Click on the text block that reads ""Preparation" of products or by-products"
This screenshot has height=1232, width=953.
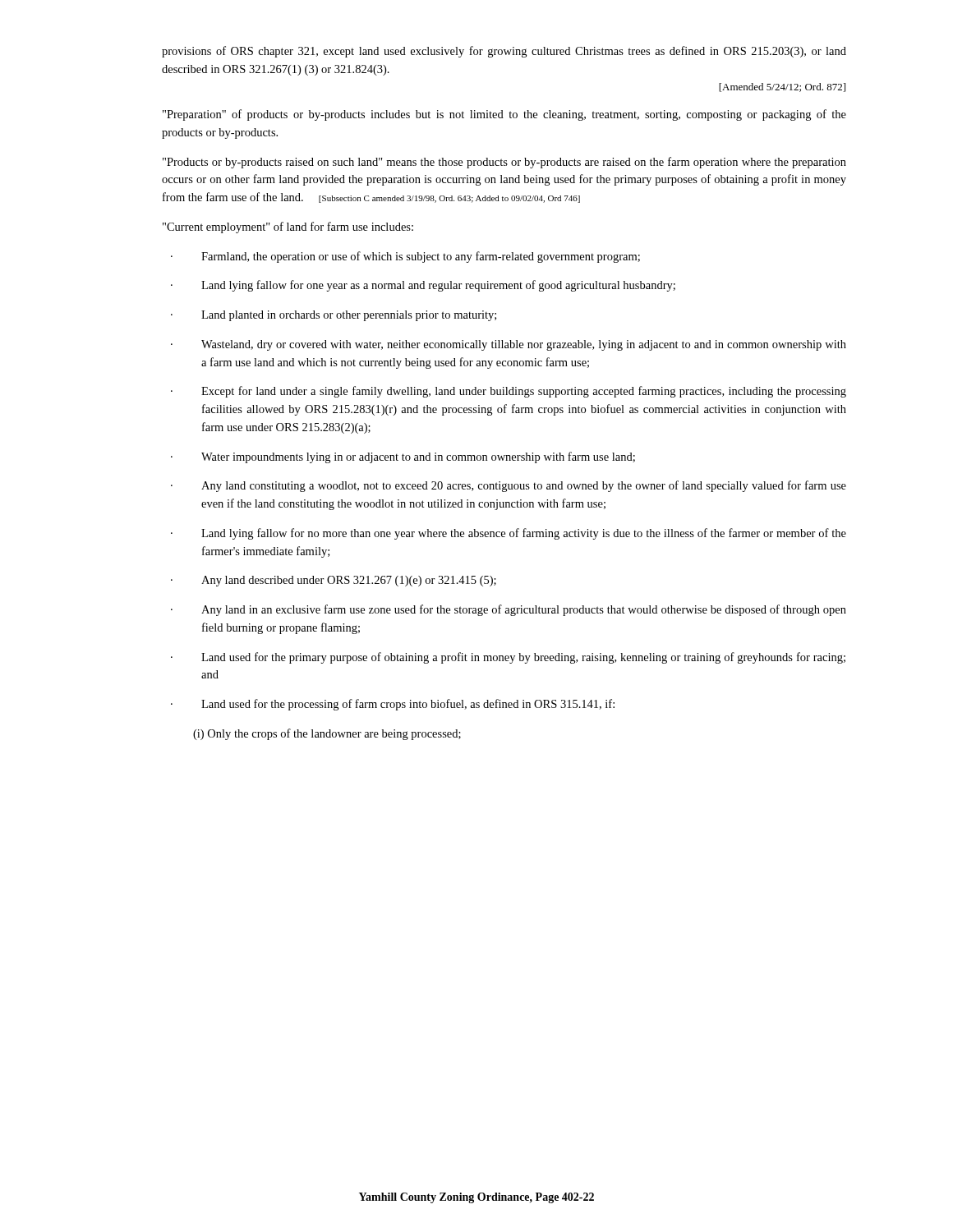tap(504, 123)
